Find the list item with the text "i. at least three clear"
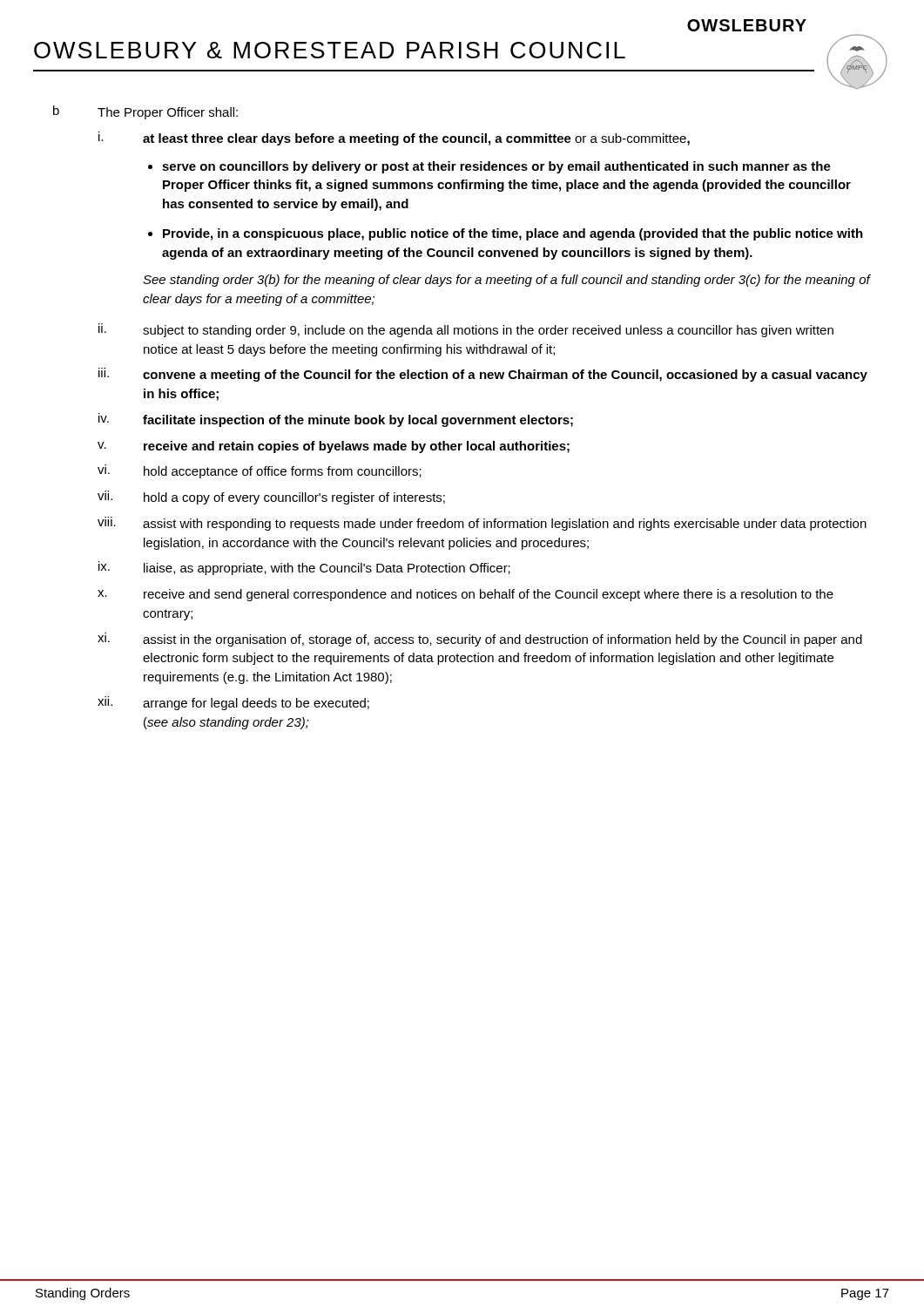Image resolution: width=924 pixels, height=1307 pixels. 485,223
